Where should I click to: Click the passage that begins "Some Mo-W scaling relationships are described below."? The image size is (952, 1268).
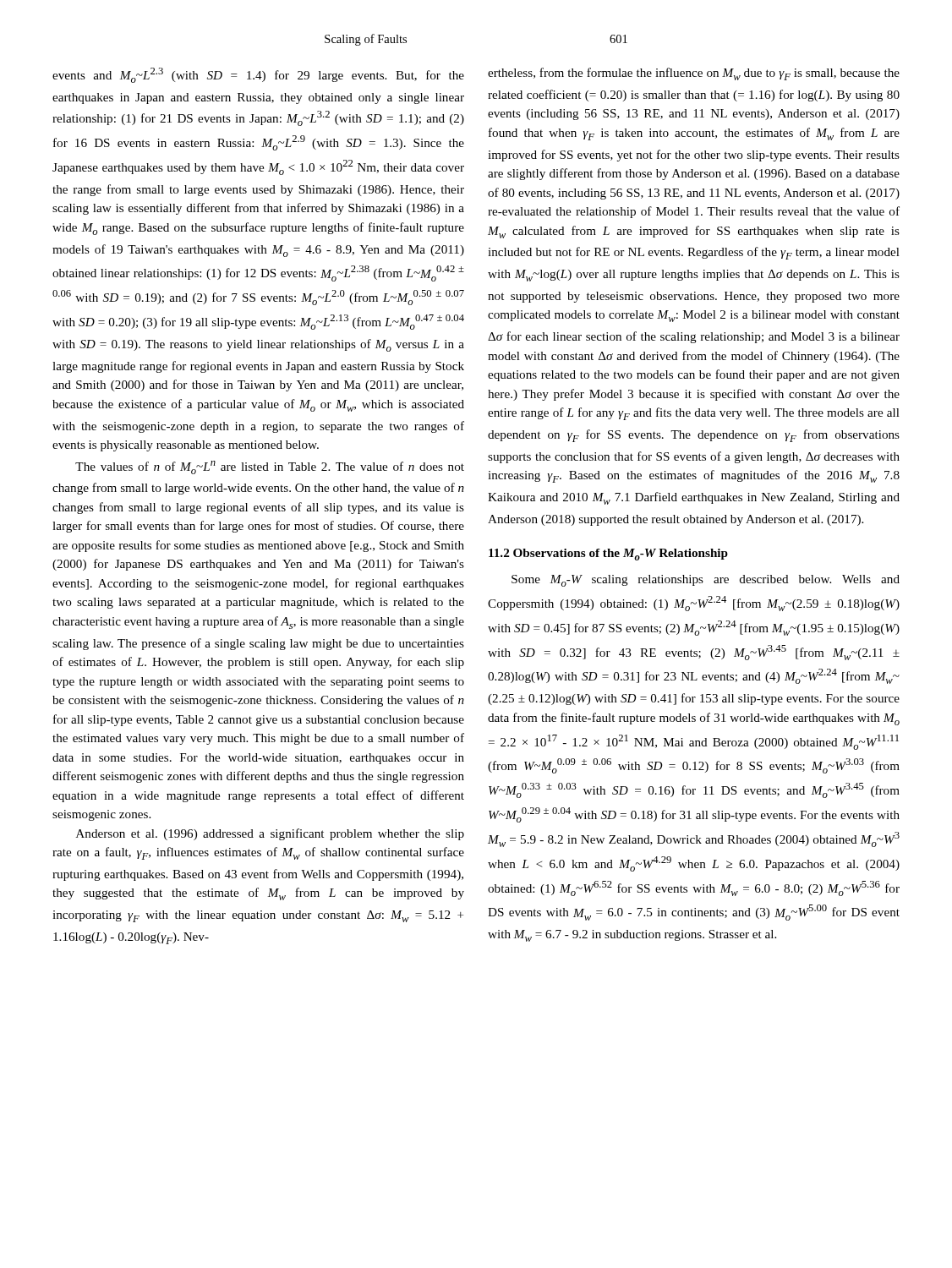(x=694, y=758)
